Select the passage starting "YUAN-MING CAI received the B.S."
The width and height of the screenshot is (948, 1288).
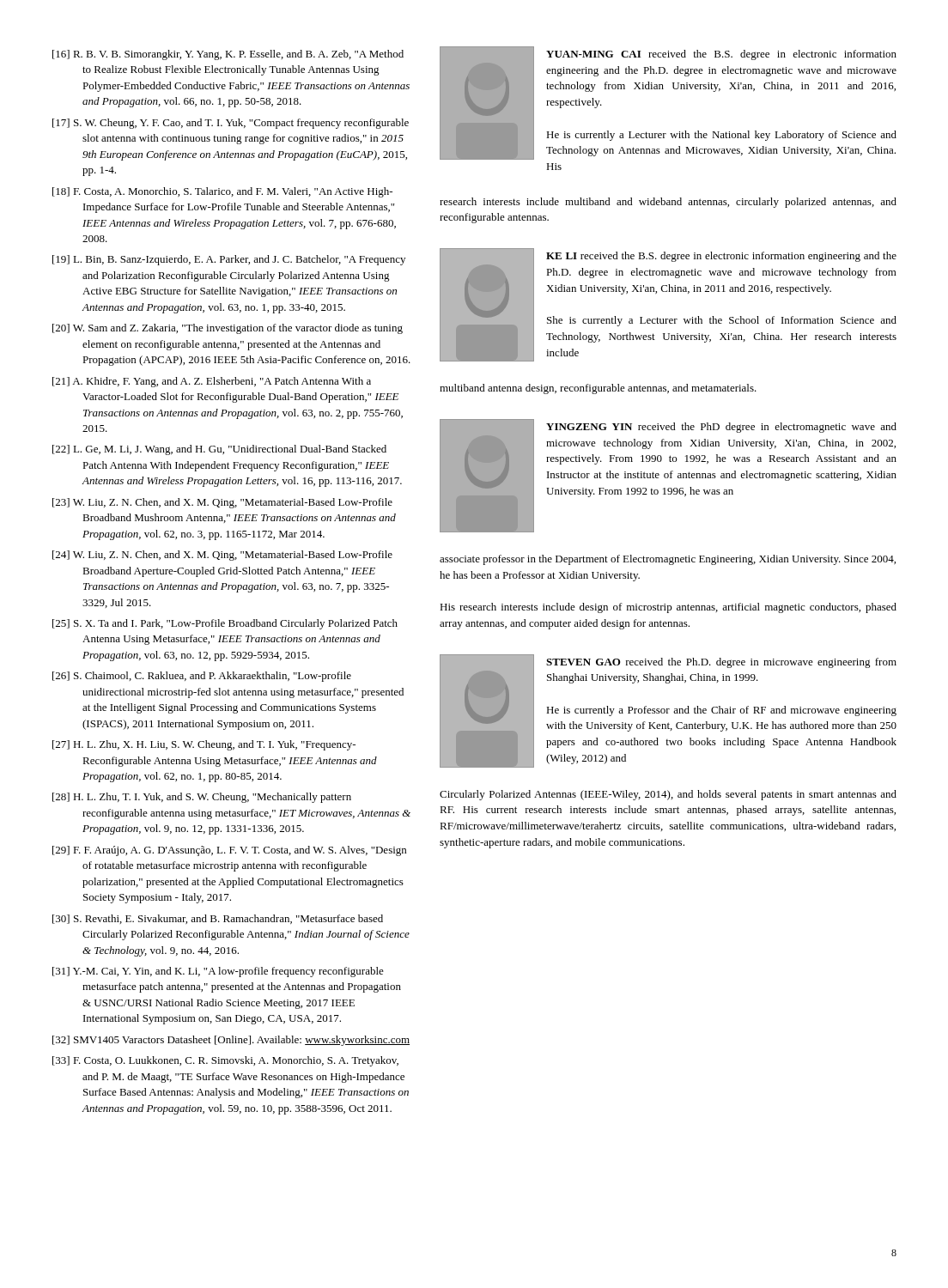721,55
